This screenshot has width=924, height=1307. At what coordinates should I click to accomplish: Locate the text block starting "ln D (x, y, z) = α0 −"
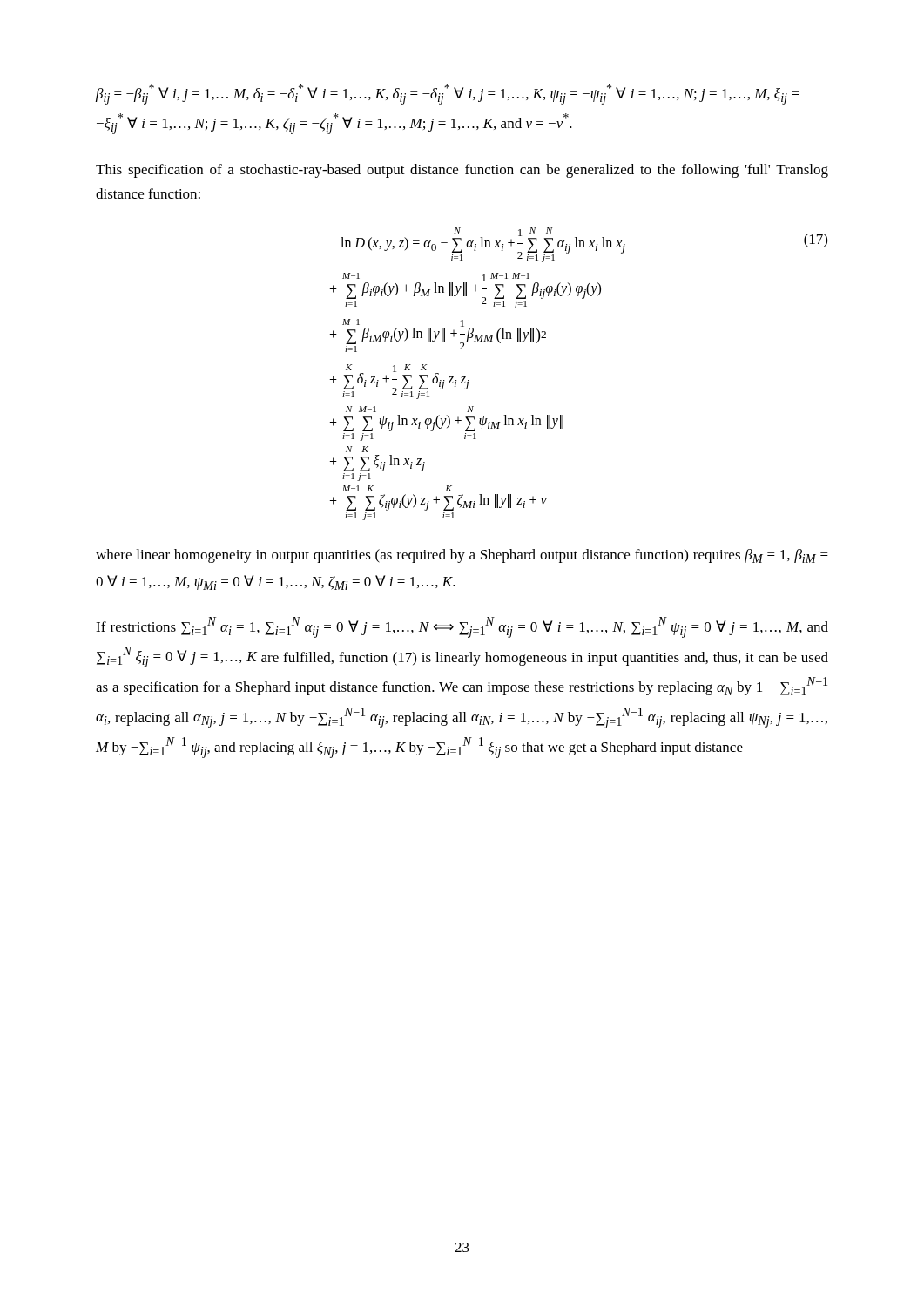click(x=462, y=372)
